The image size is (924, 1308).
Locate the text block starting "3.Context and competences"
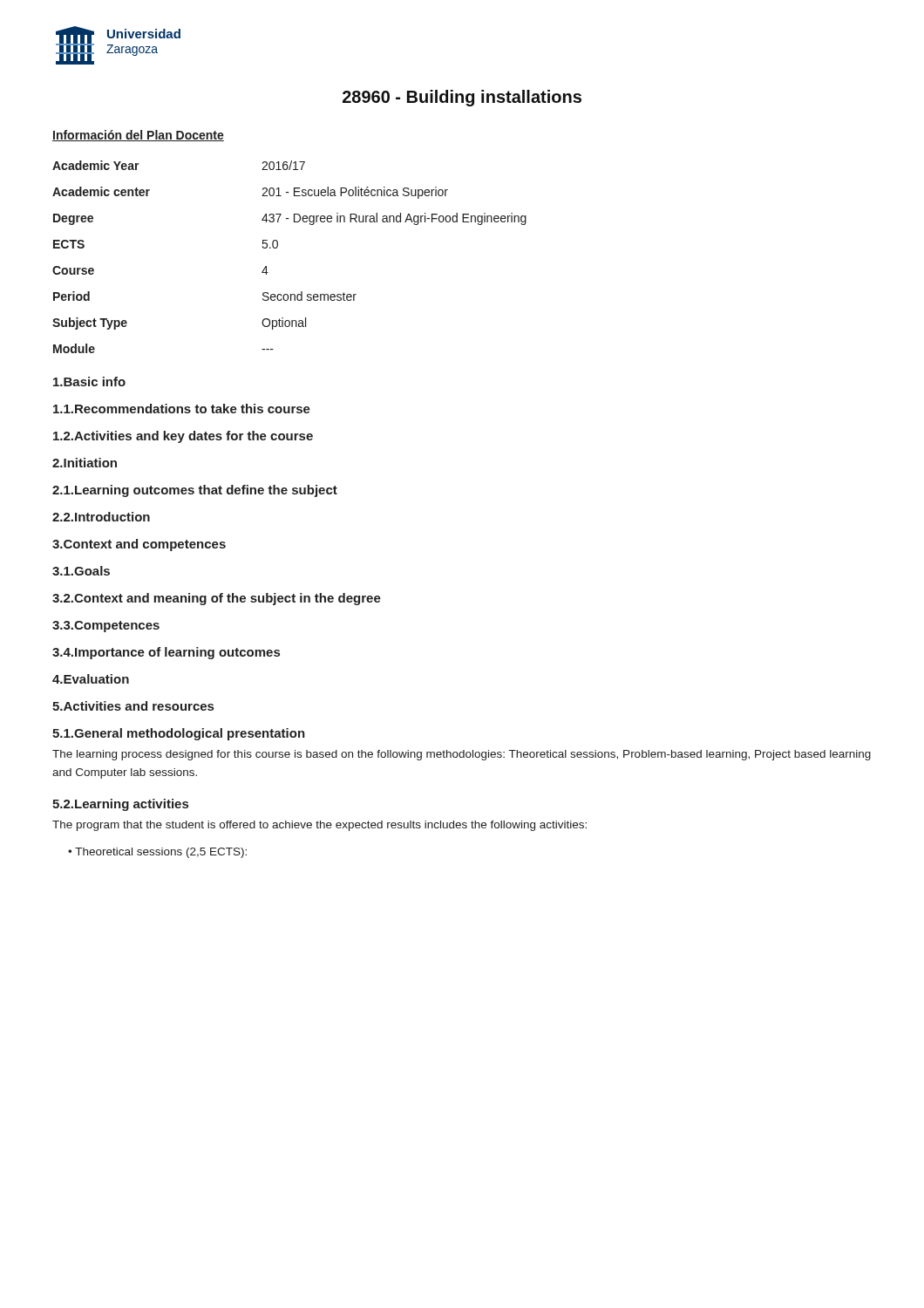[139, 545]
